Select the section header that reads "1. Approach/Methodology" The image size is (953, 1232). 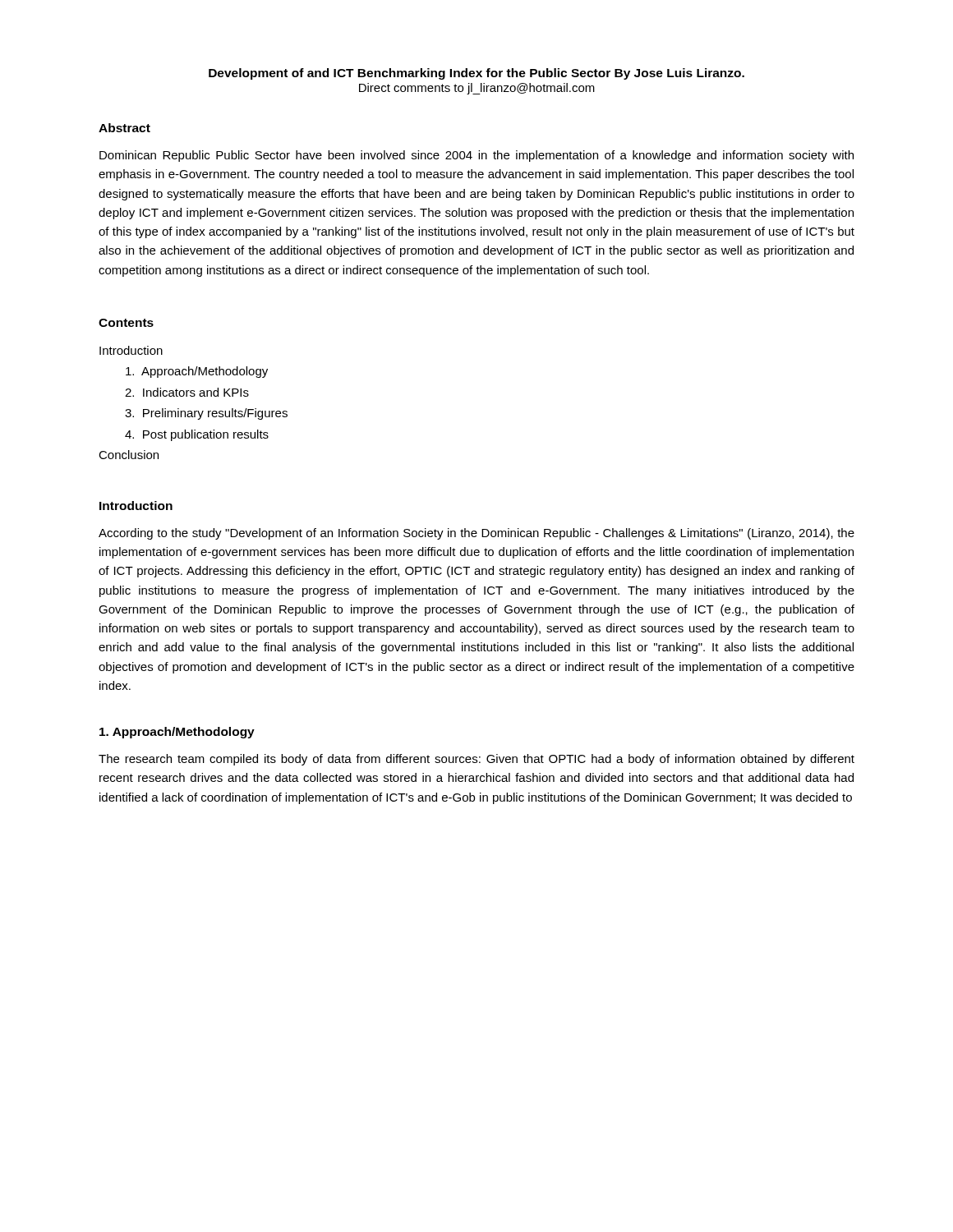pyautogui.click(x=176, y=731)
